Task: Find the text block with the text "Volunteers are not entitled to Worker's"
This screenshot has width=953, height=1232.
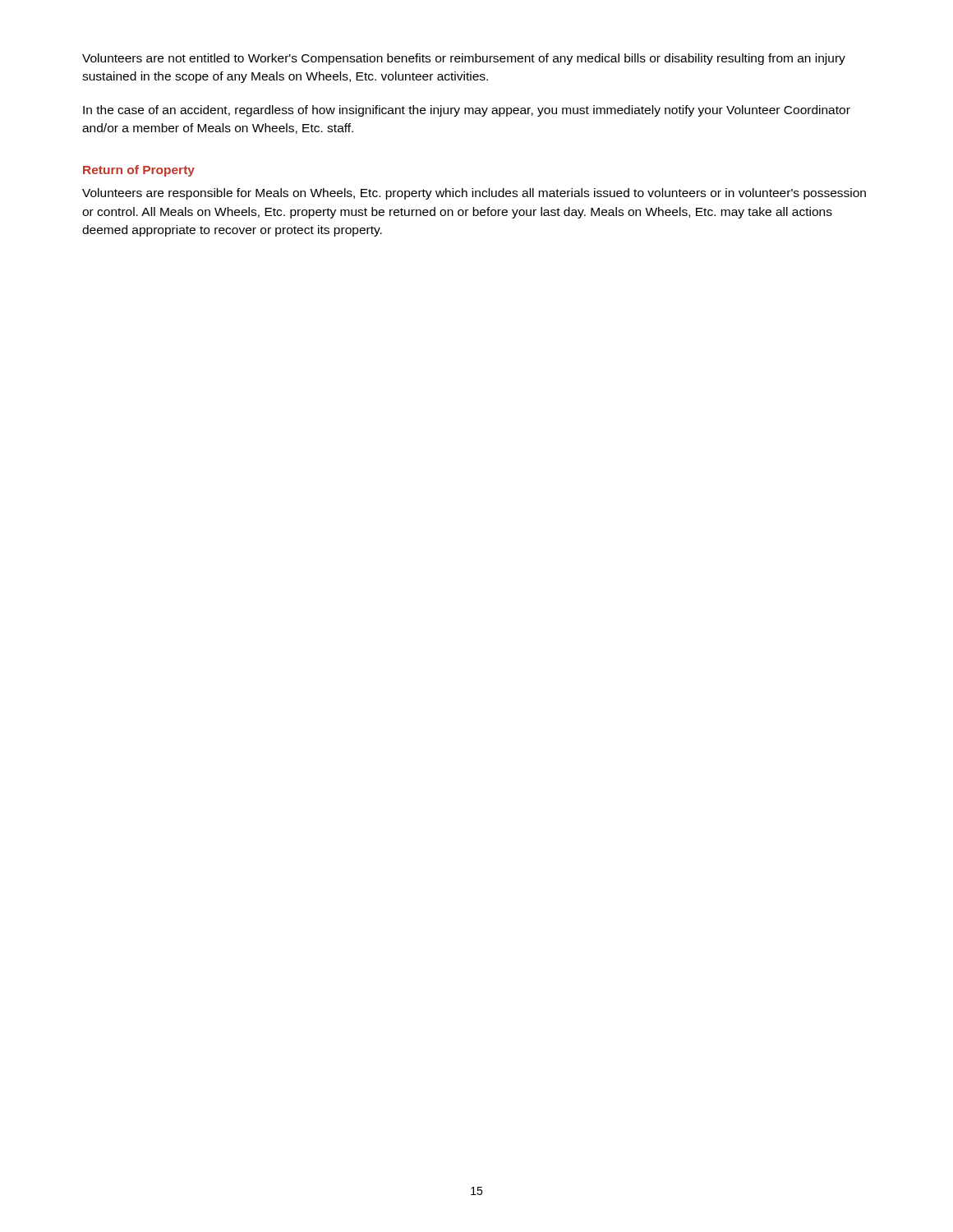Action: (464, 67)
